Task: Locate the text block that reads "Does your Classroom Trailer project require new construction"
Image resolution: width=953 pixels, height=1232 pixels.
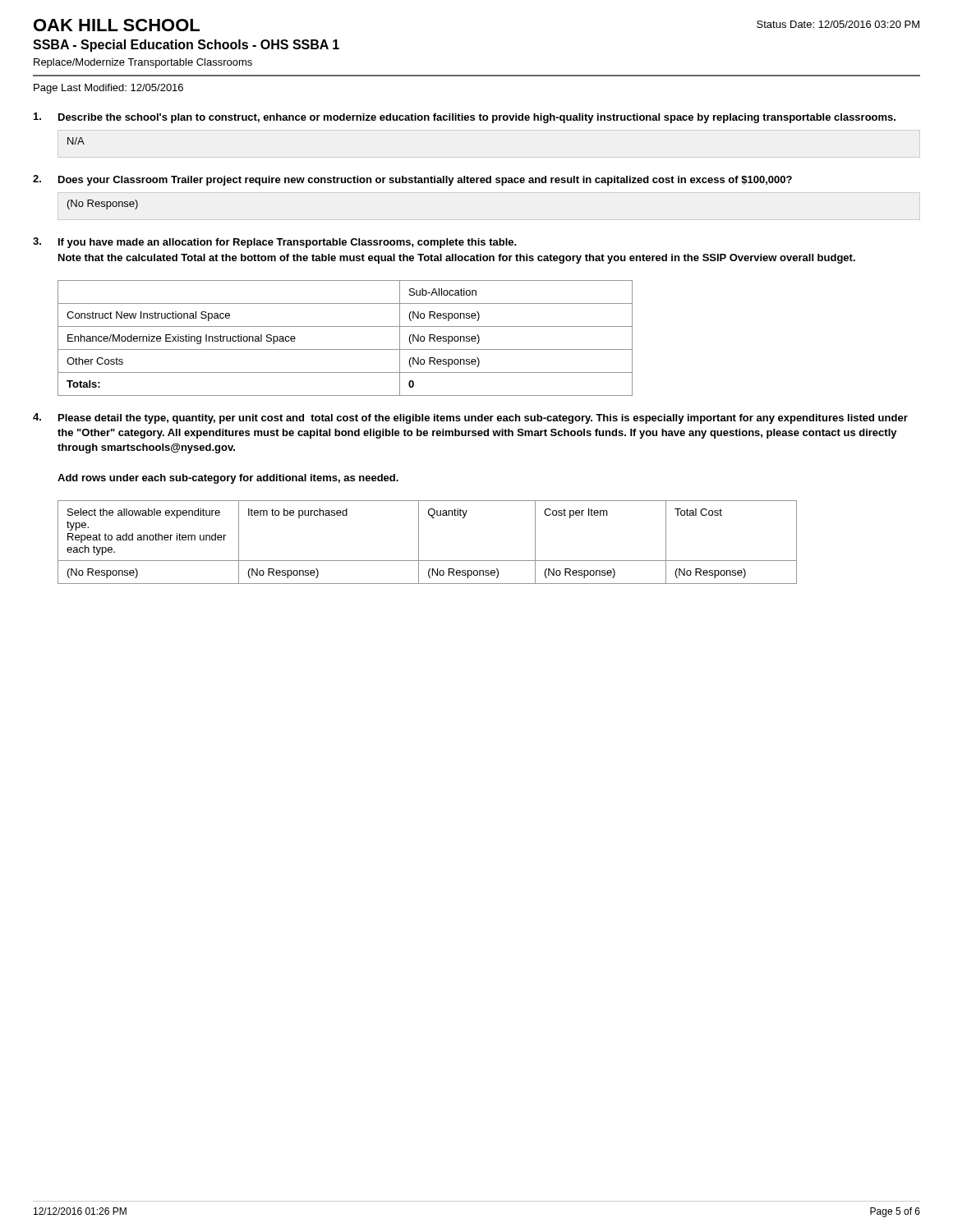Action: coord(412,180)
